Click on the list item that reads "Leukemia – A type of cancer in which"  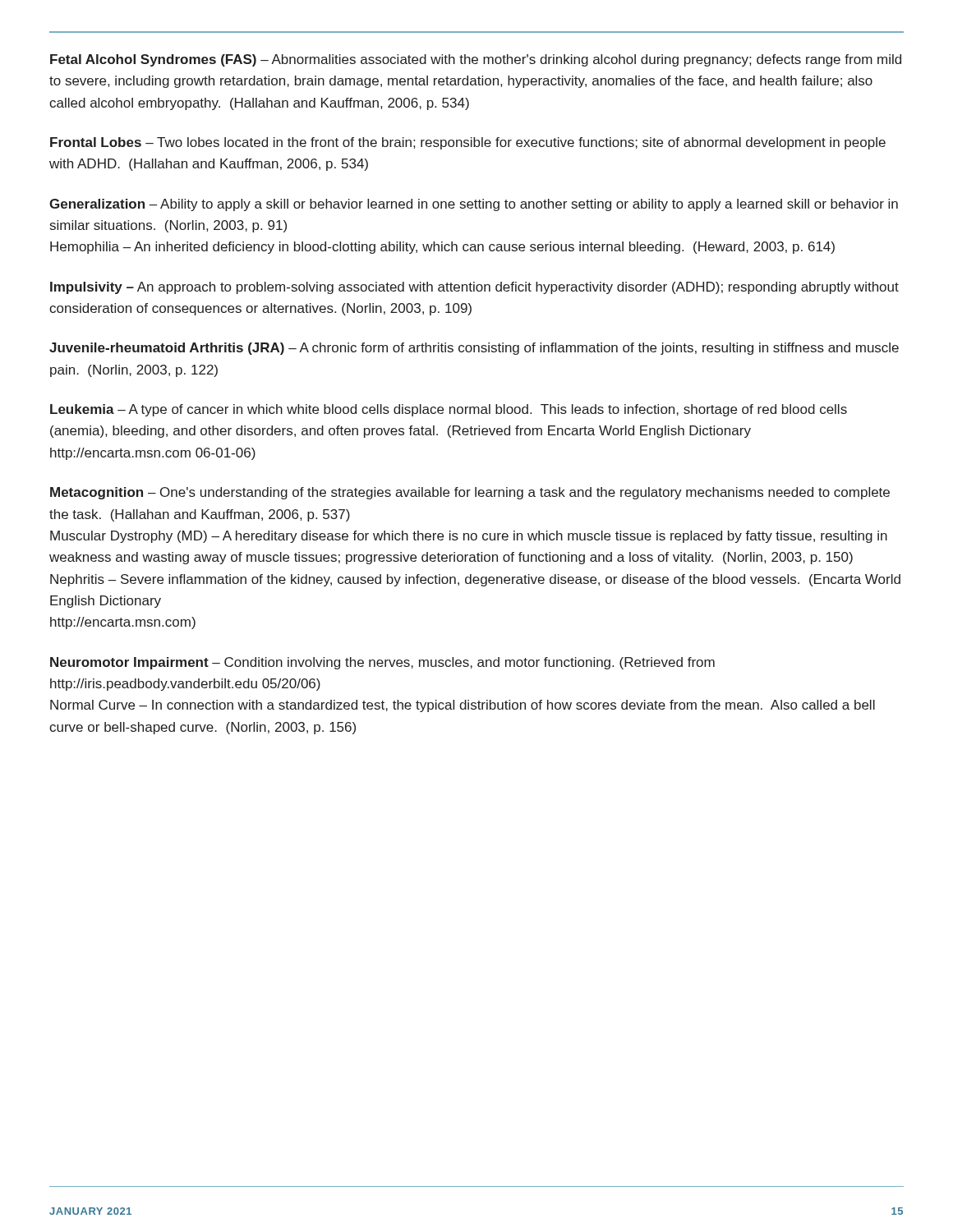coord(448,431)
